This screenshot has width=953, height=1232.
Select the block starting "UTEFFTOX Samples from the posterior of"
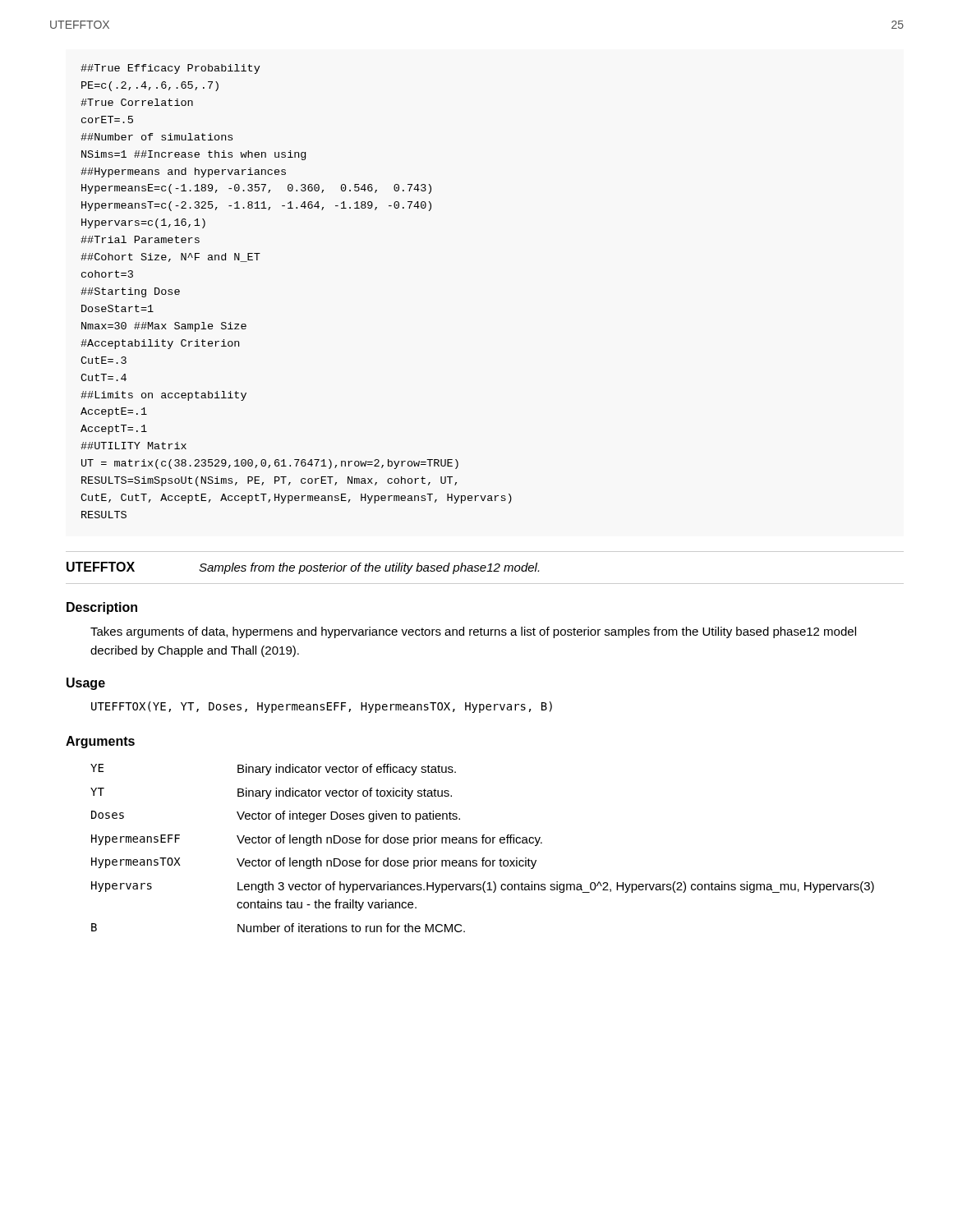pyautogui.click(x=303, y=567)
